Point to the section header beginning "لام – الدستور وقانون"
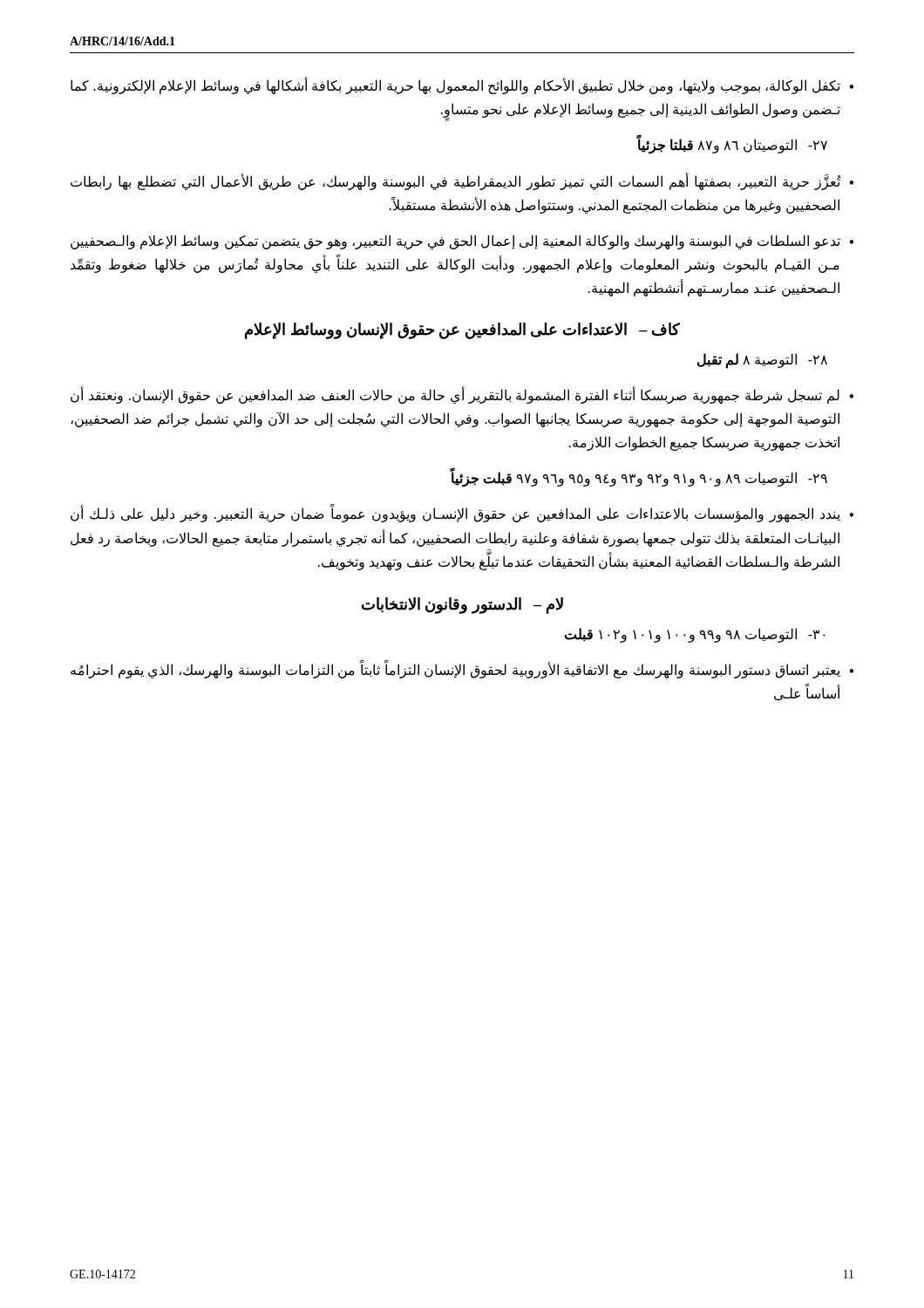This screenshot has width=924, height=1308. (x=462, y=604)
